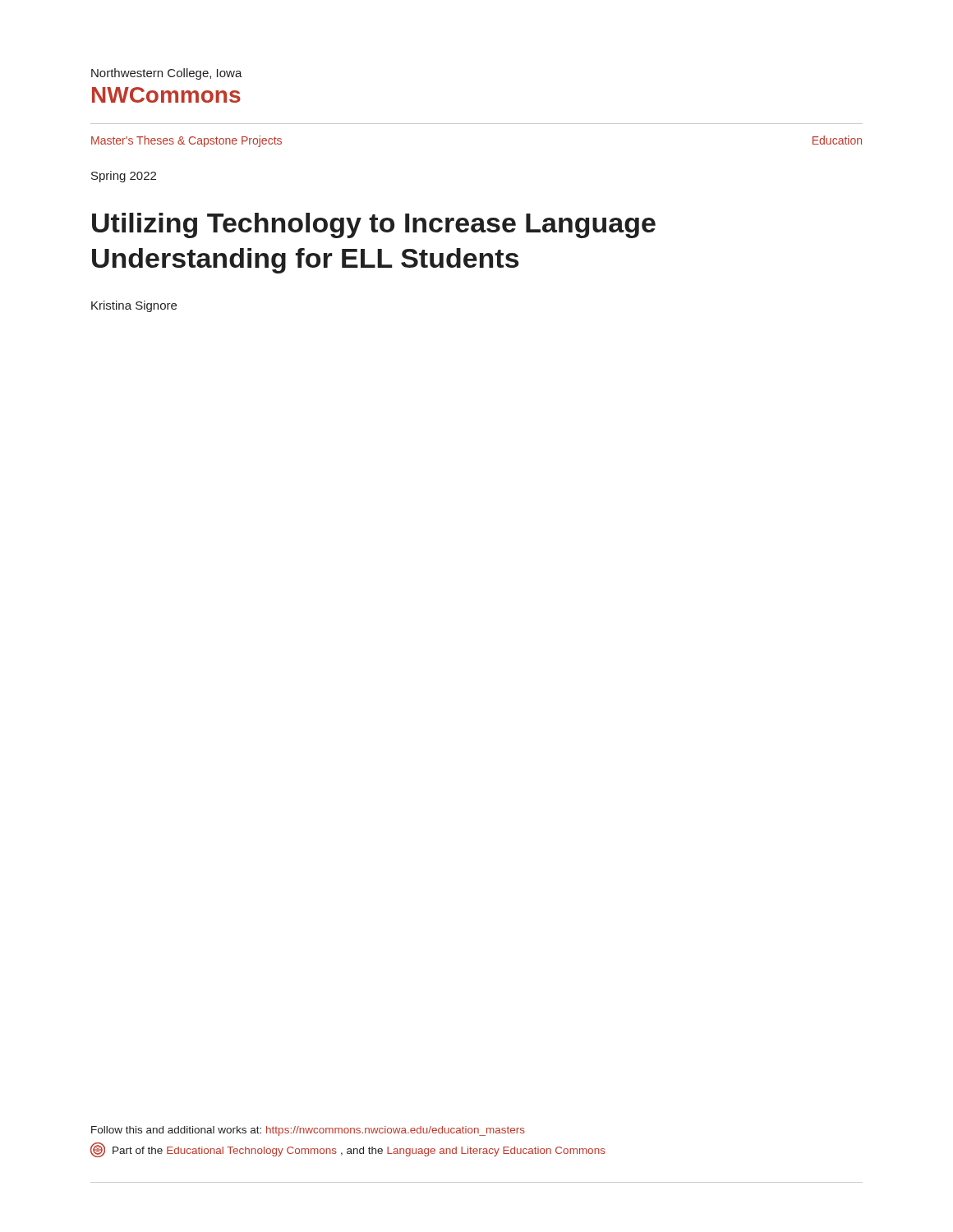Navigate to the text starting "Part of the Educational Technology Commons,"
The height and width of the screenshot is (1232, 953).
pos(348,1150)
